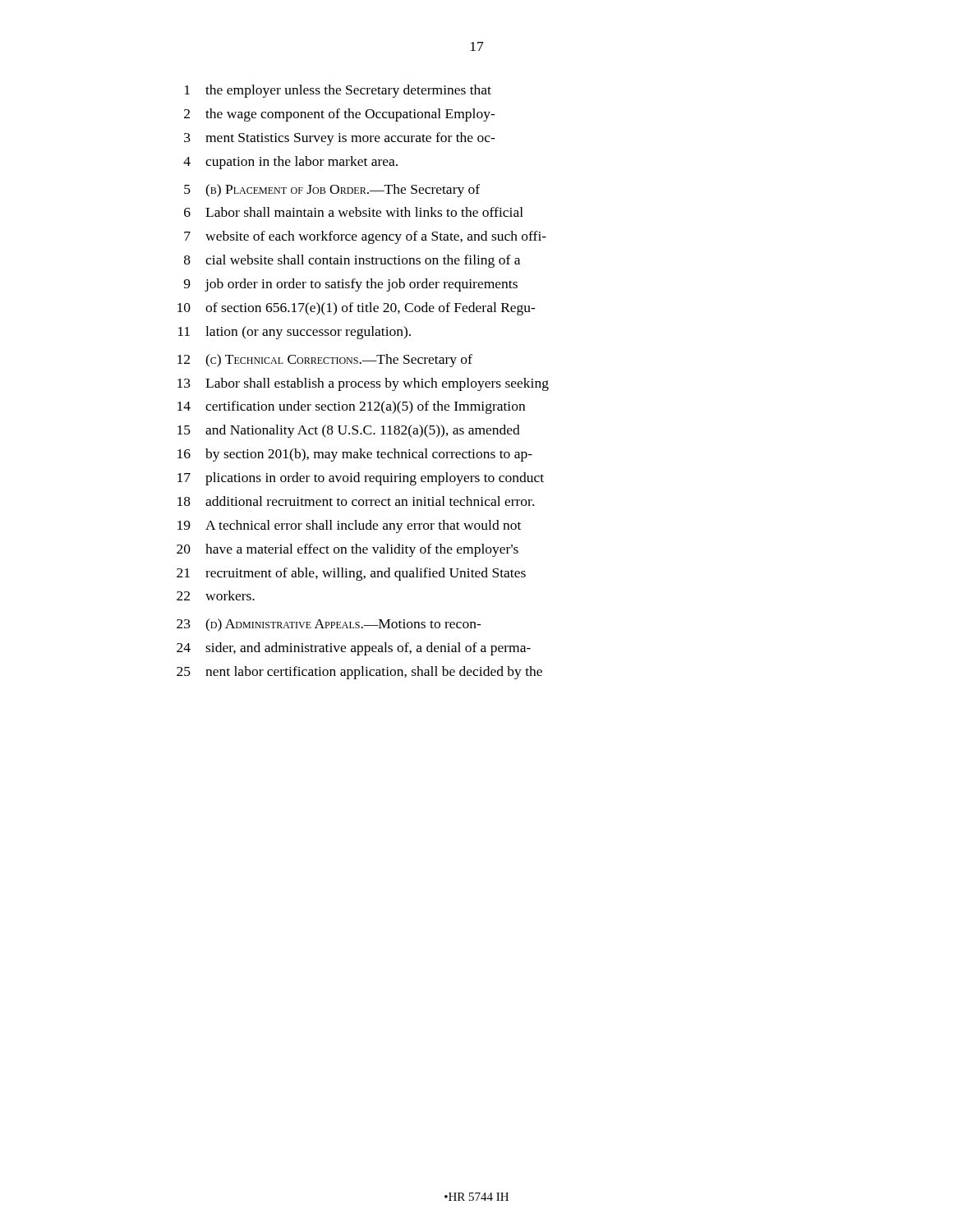Click on the text block starting "22 workers."
This screenshot has width=953, height=1232.
coord(216,595)
